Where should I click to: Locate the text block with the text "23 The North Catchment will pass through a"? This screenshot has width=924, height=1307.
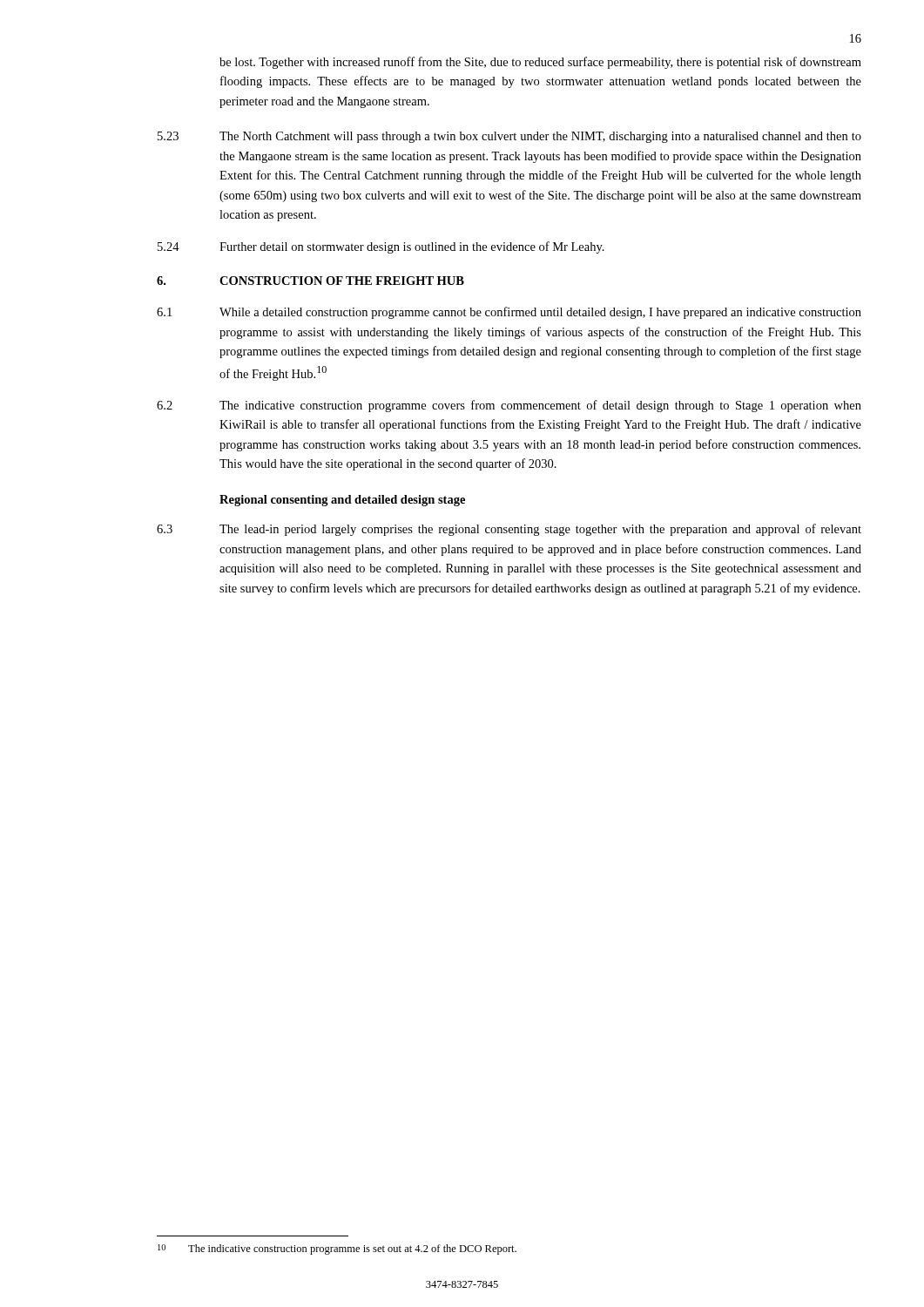pos(509,176)
